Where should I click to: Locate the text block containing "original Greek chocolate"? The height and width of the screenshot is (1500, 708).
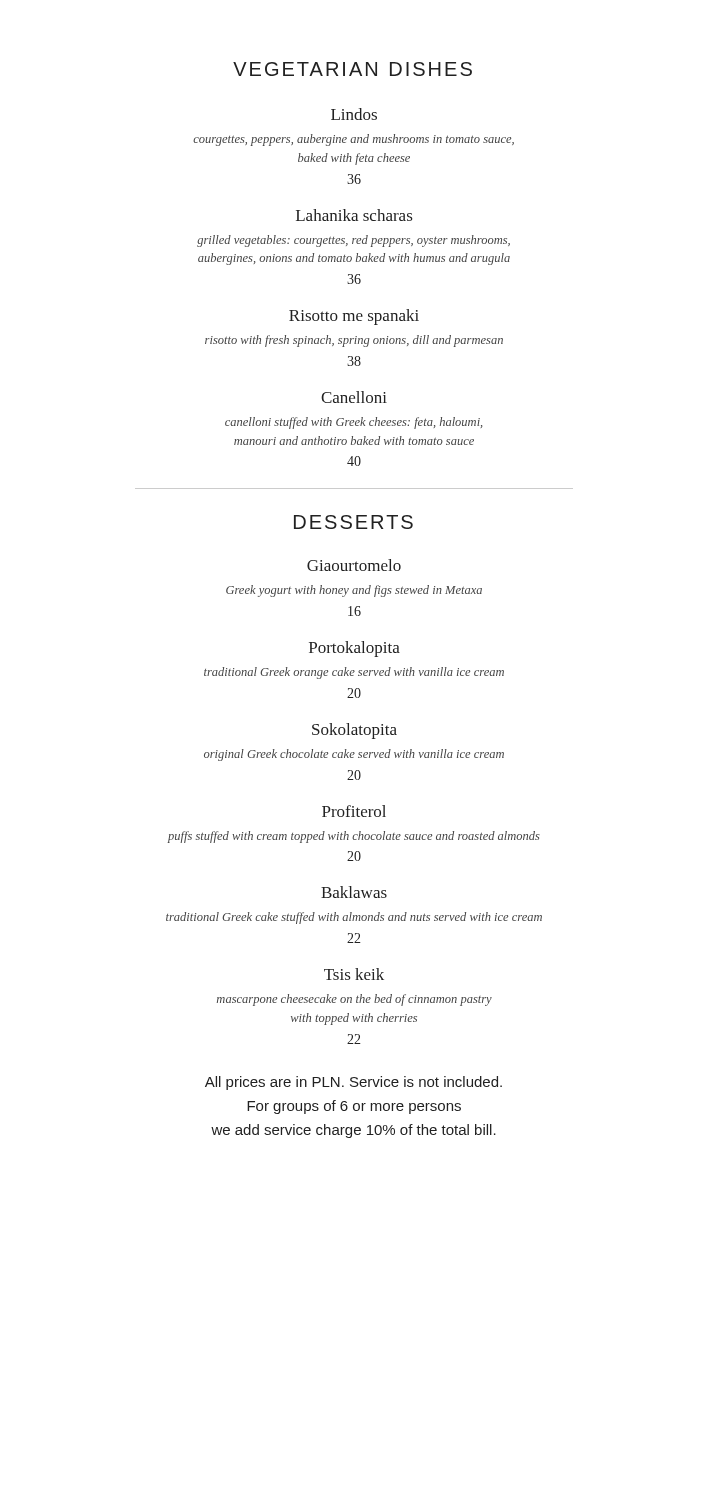point(354,754)
